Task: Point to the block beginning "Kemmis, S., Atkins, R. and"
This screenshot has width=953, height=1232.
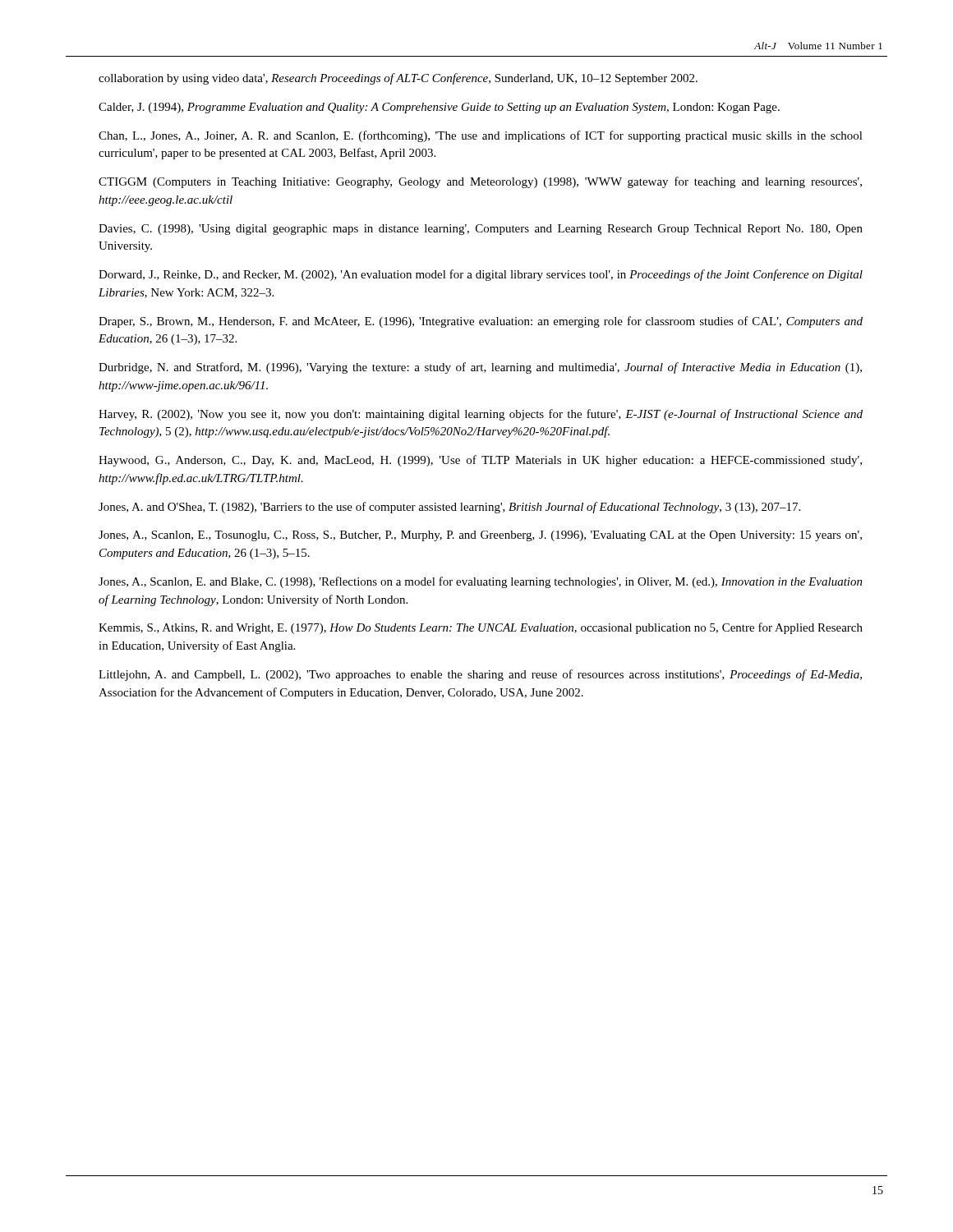Action: [481, 637]
